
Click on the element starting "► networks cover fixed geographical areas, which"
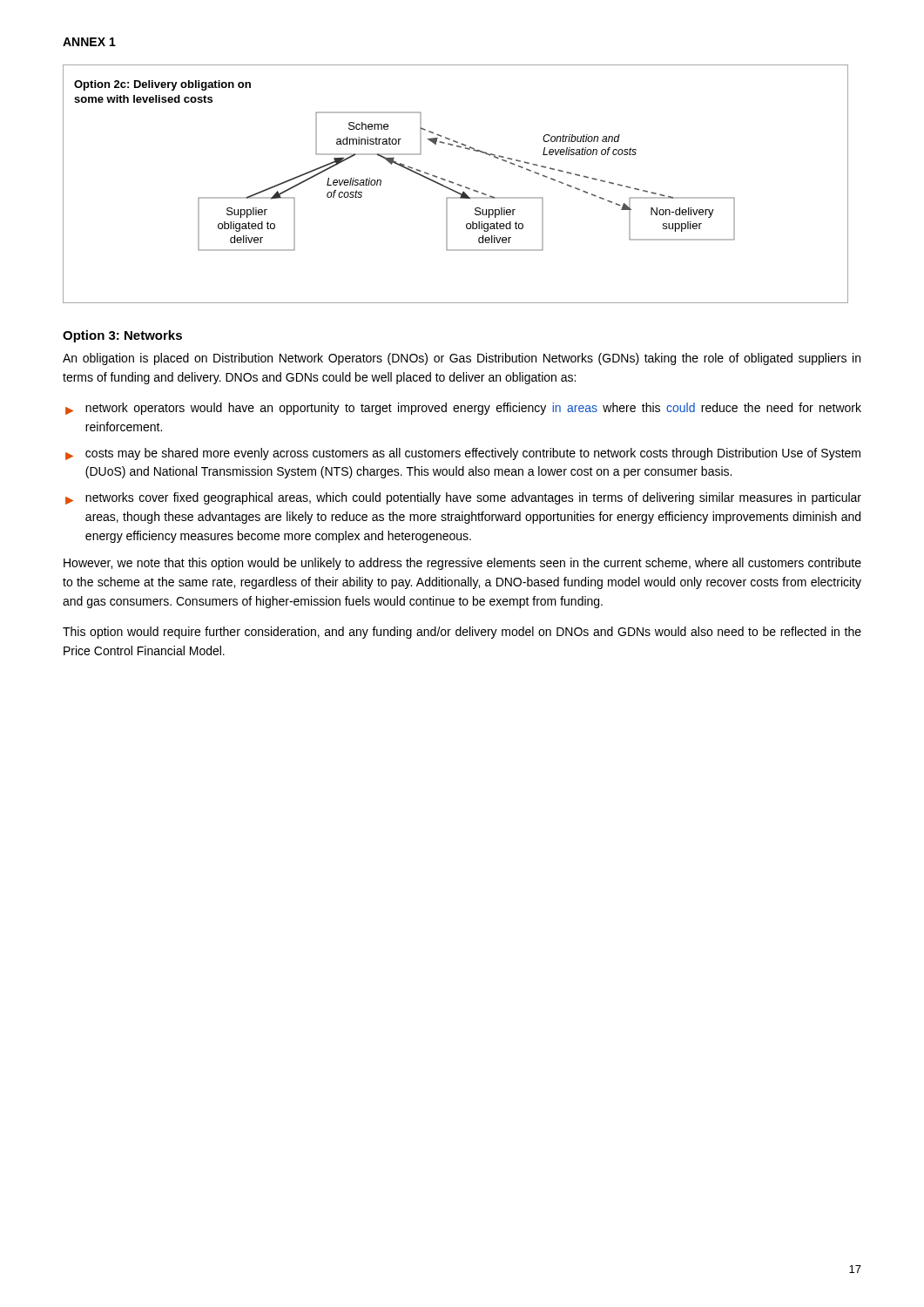point(462,517)
